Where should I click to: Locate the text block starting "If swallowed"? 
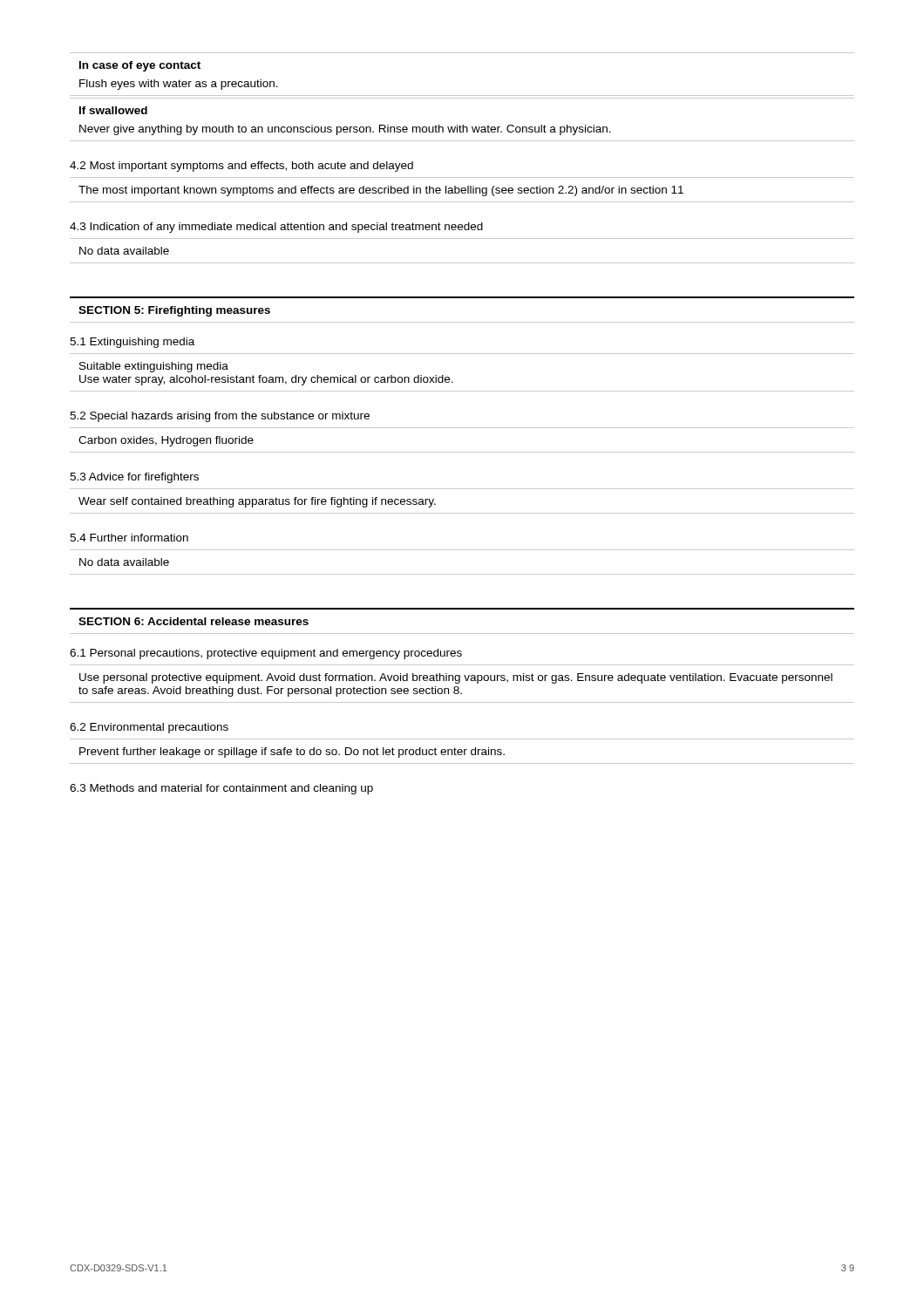(113, 110)
